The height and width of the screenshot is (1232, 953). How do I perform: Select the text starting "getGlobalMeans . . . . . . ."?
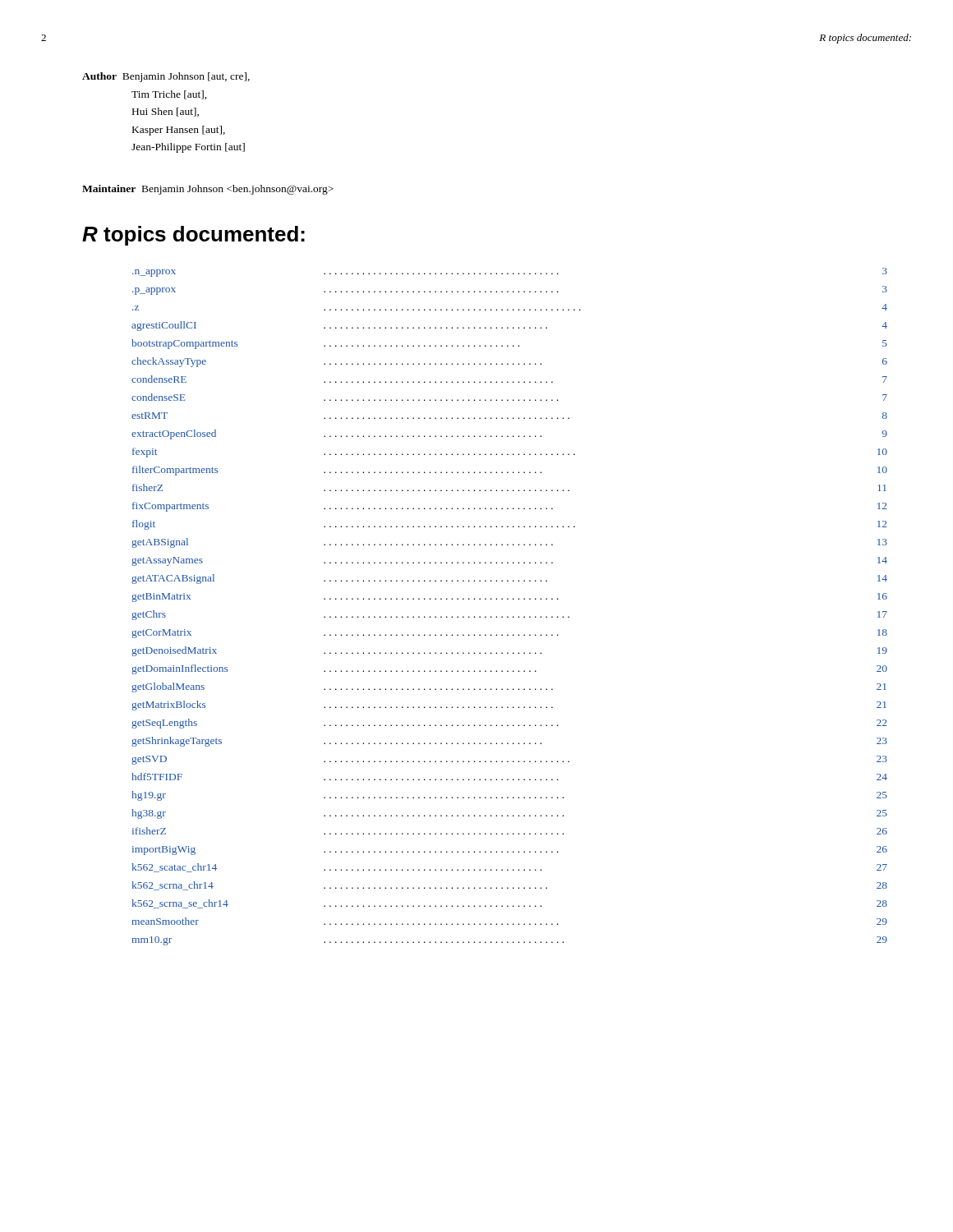point(509,687)
